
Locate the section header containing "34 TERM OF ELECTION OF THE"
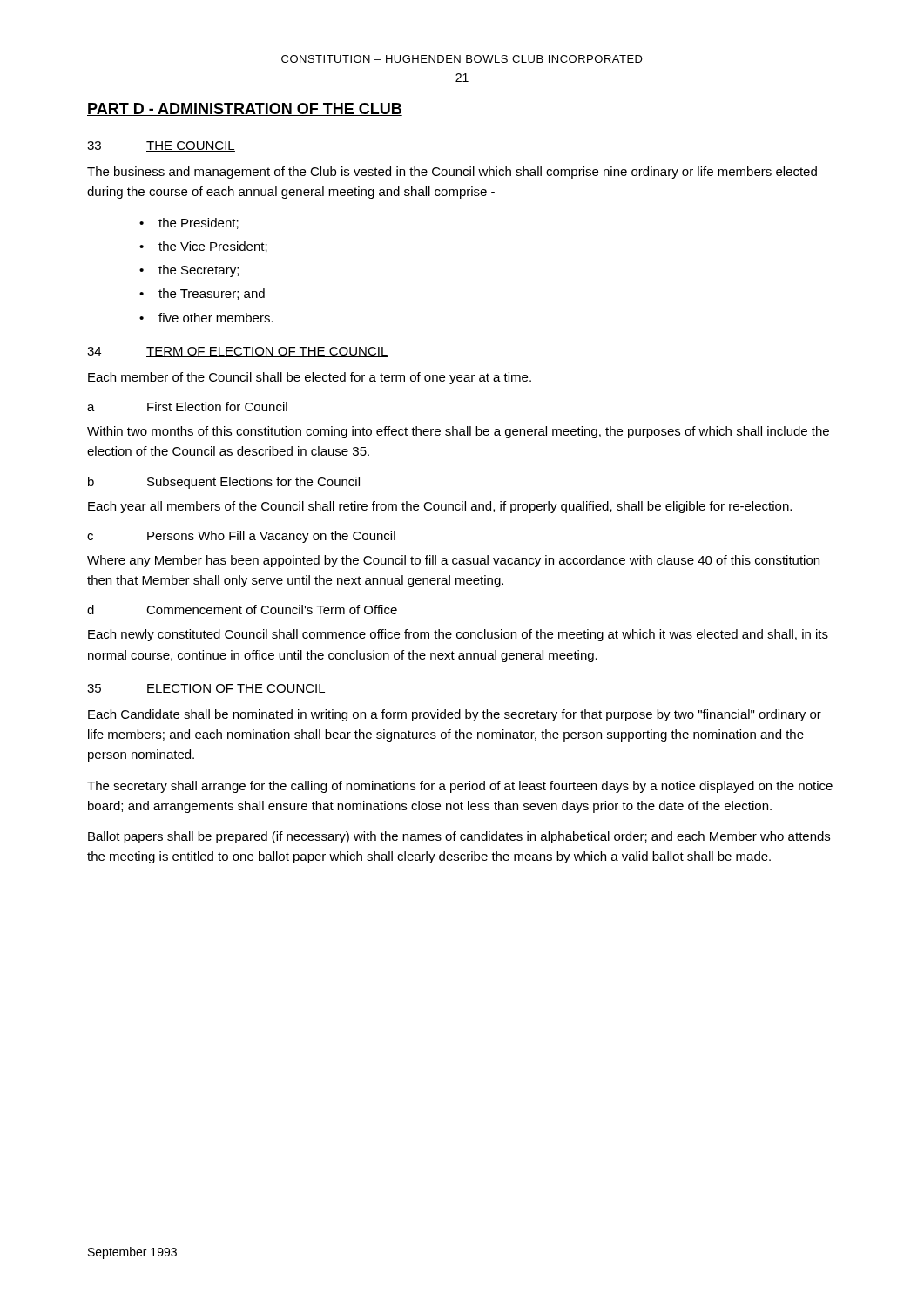pos(237,350)
